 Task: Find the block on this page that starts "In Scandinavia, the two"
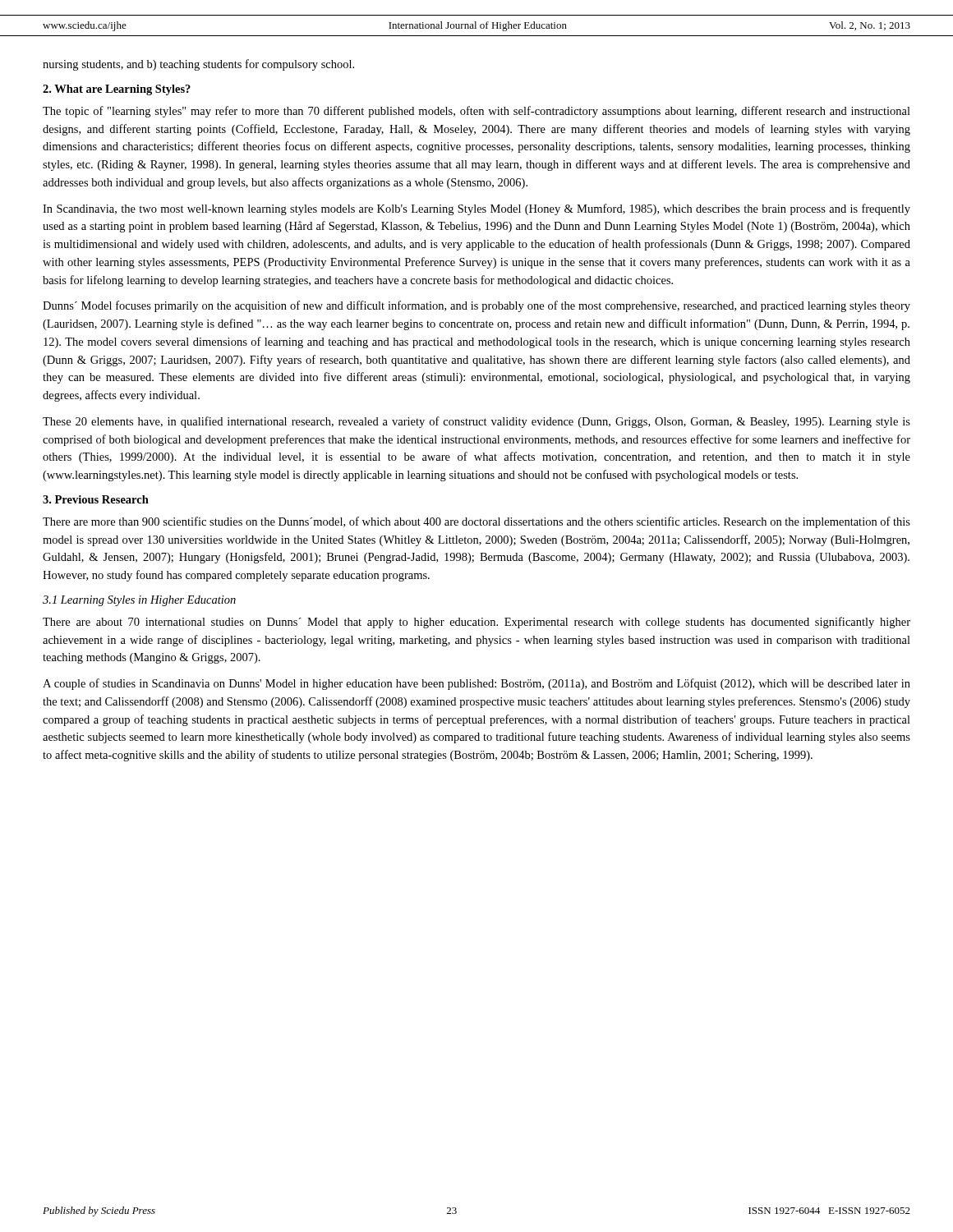476,244
